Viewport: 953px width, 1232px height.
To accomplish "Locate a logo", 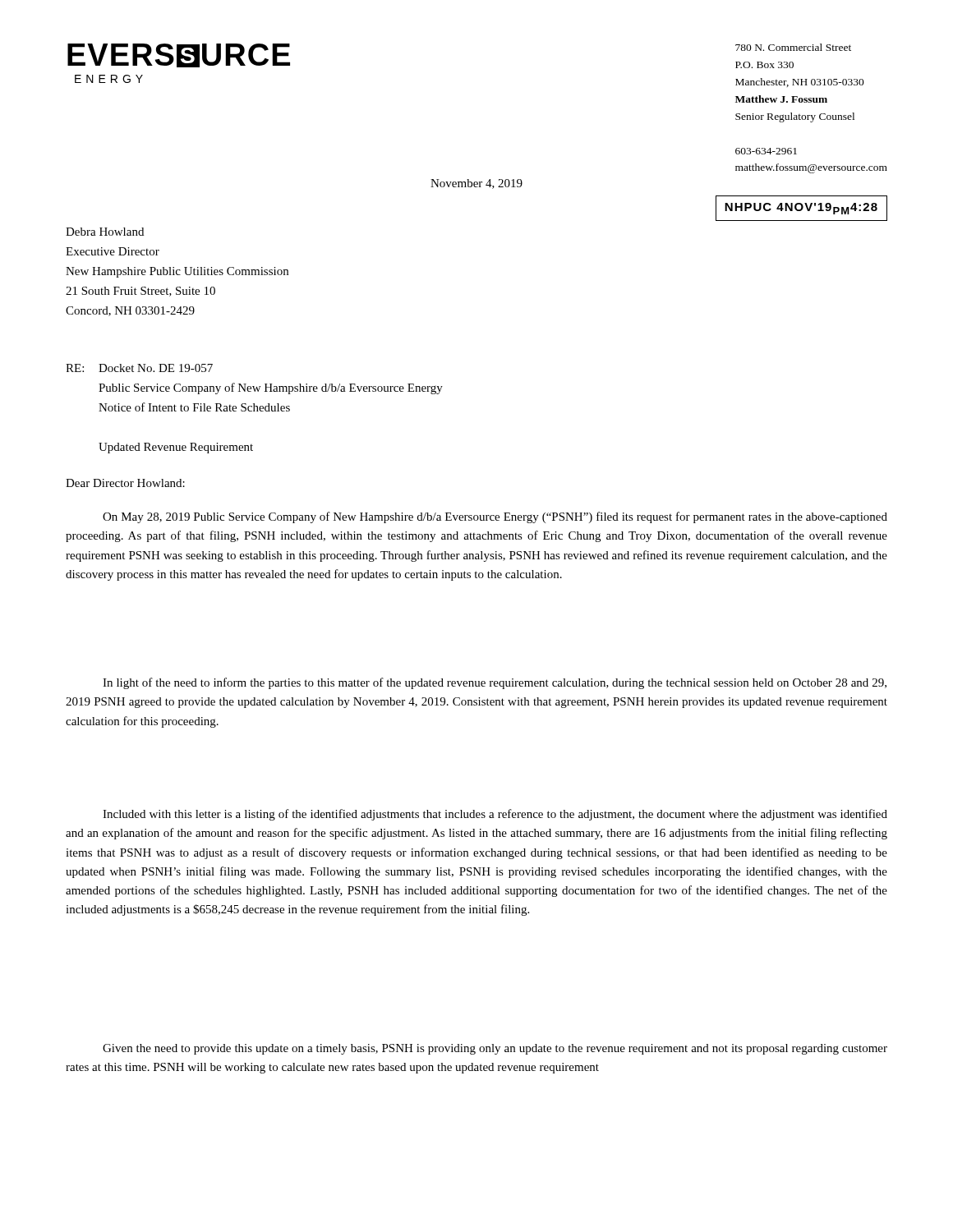I will (179, 62).
